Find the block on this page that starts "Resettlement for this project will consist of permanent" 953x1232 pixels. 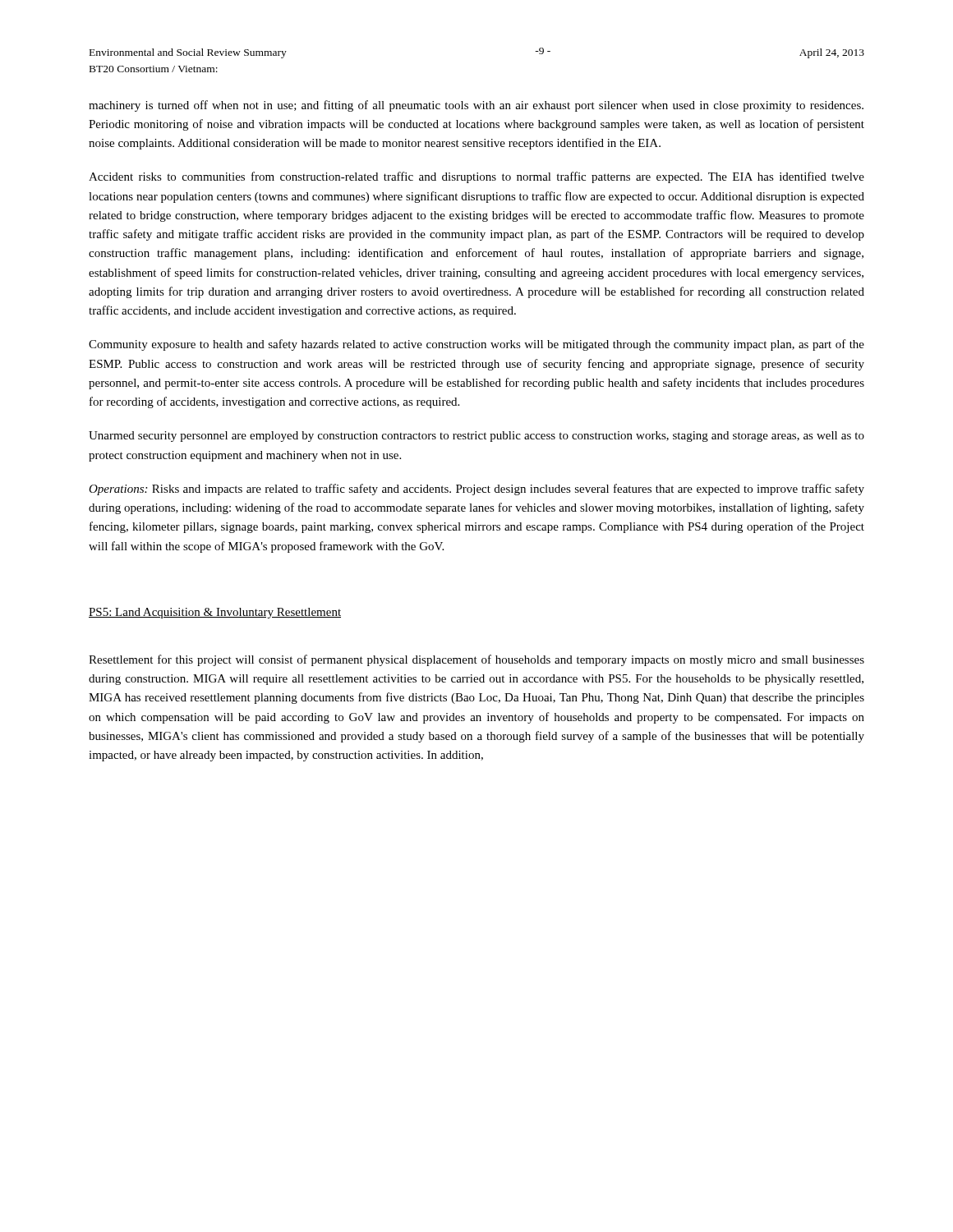476,707
